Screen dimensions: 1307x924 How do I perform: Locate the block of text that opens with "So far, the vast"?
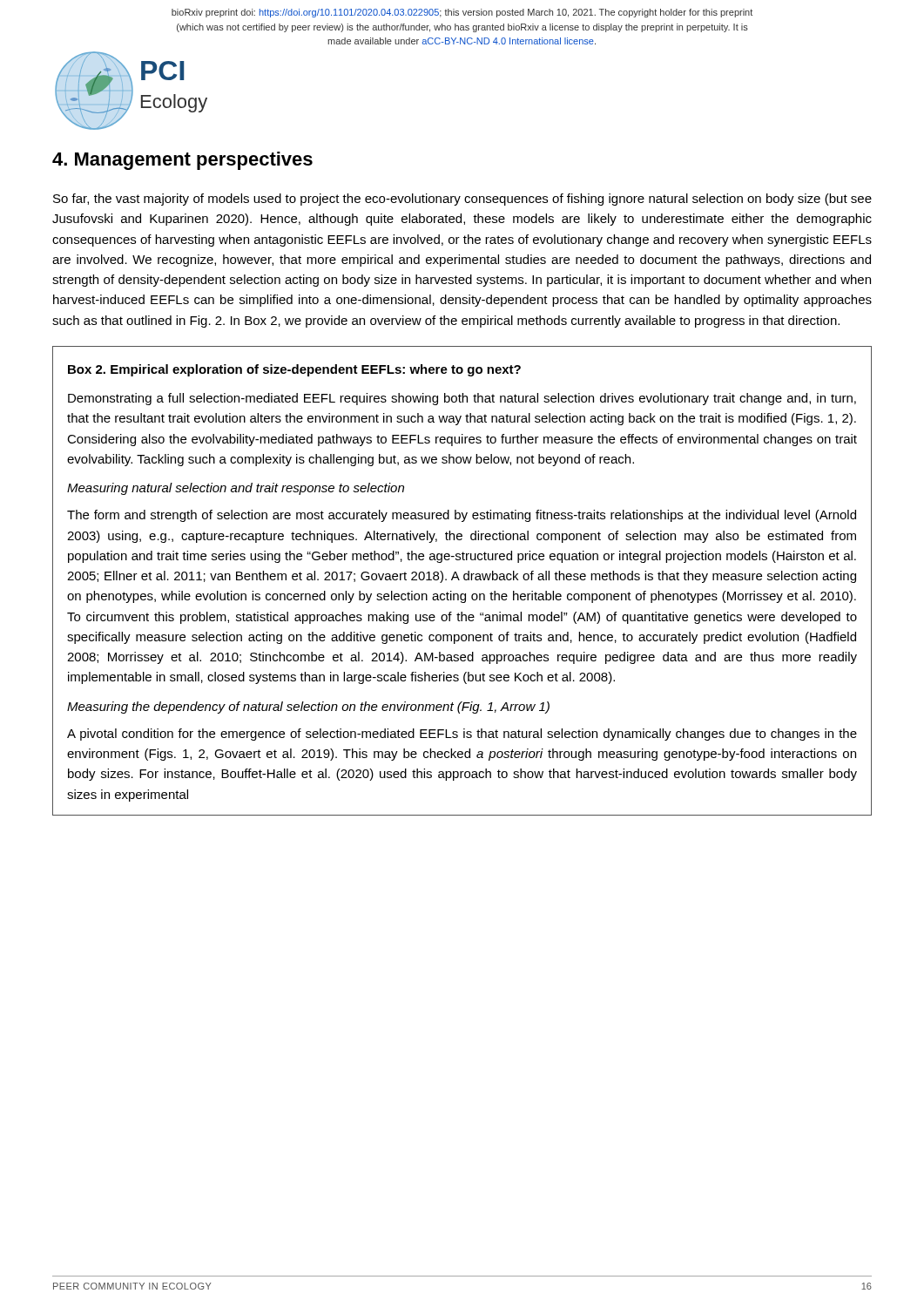click(462, 259)
